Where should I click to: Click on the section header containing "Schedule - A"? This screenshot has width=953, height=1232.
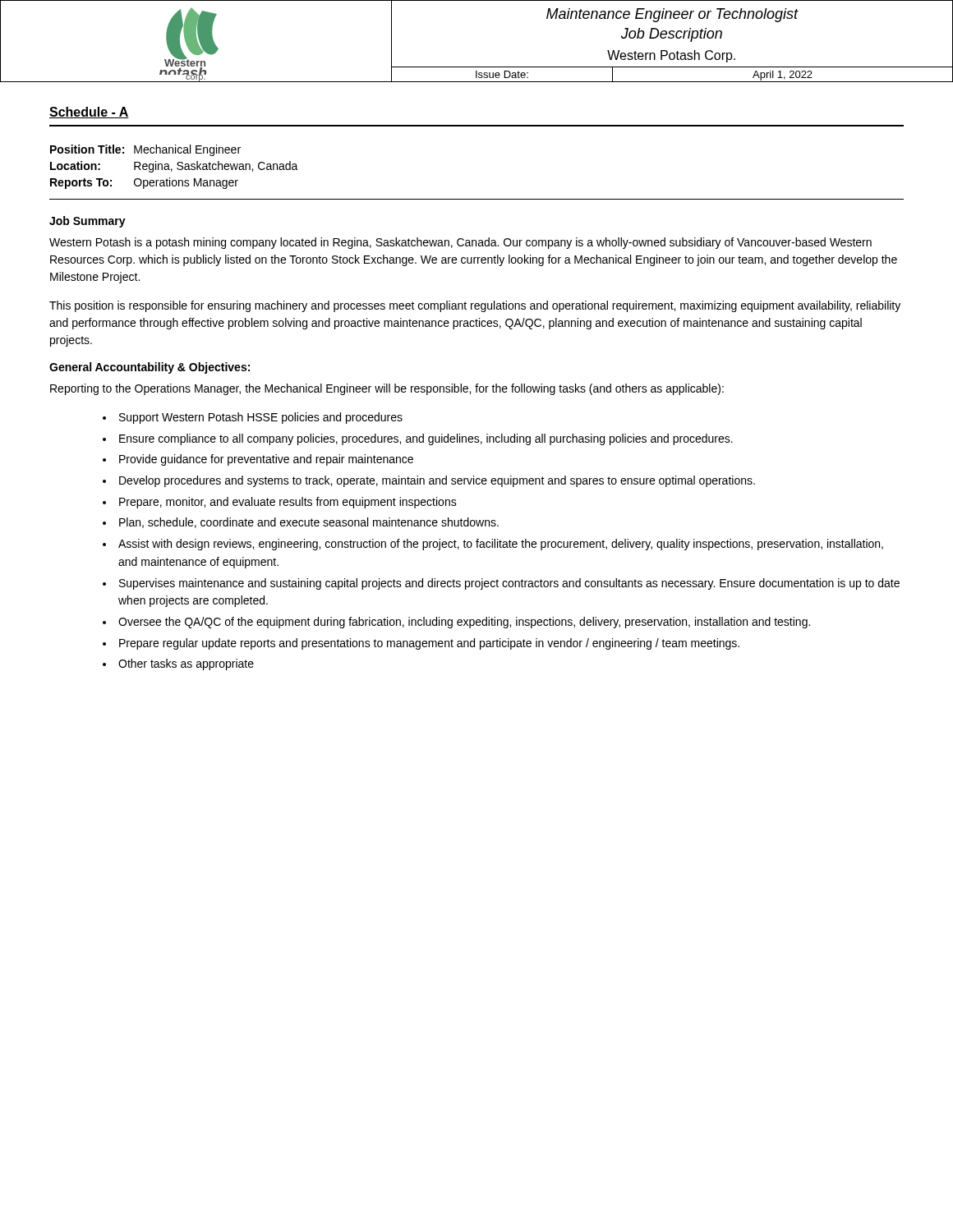(x=89, y=113)
